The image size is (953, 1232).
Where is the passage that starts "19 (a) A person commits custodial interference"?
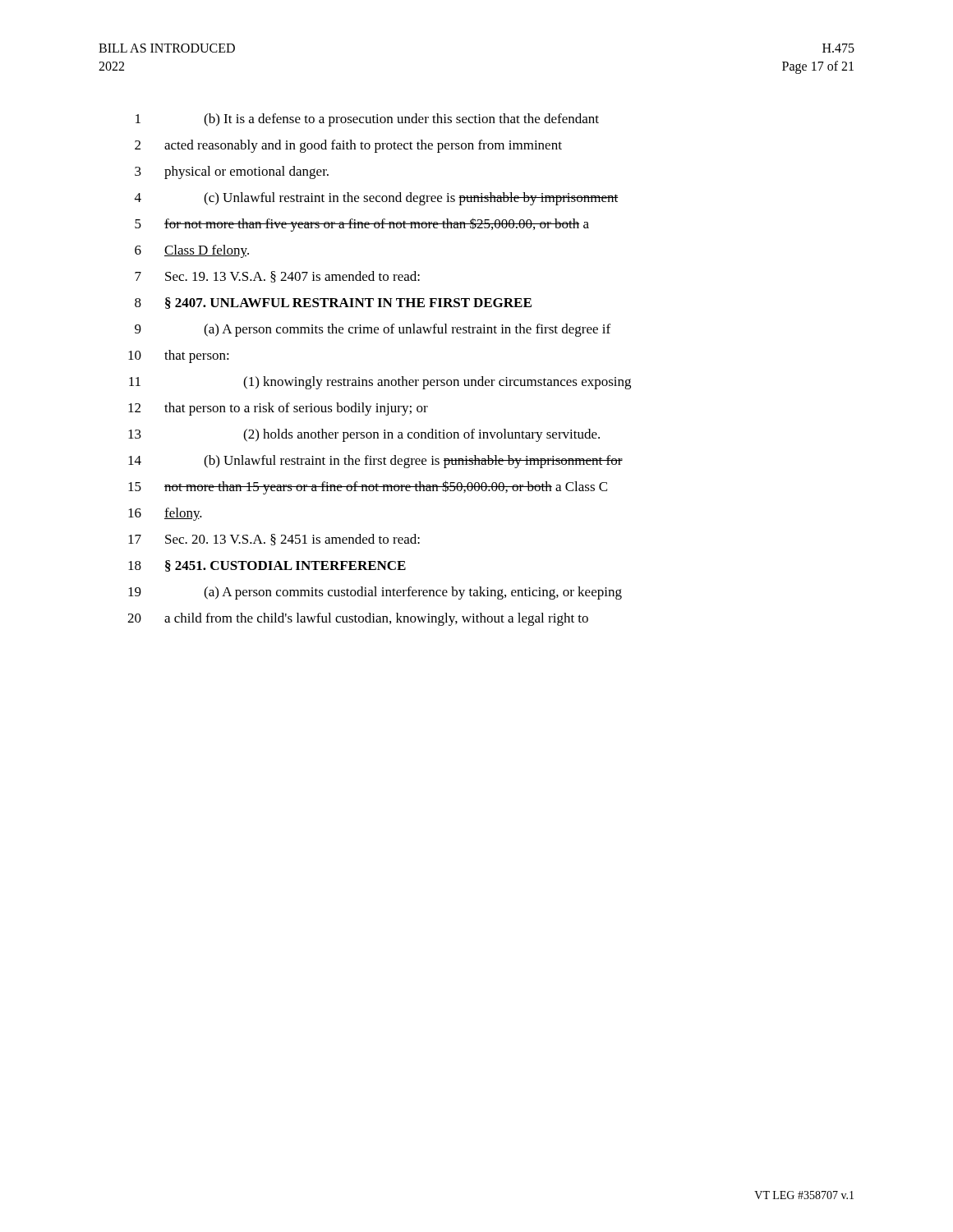(476, 606)
